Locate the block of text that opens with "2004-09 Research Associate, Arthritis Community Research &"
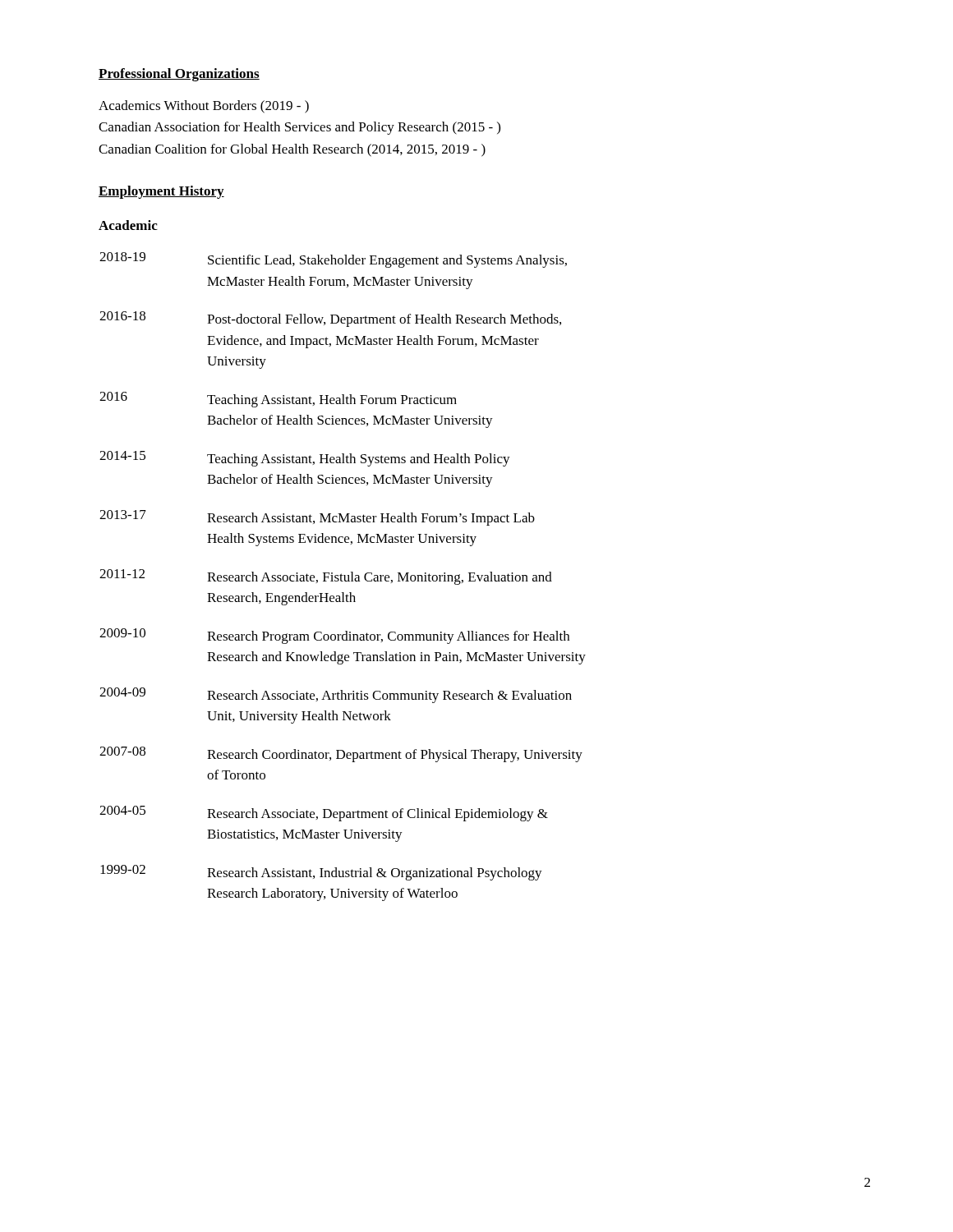 (336, 695)
